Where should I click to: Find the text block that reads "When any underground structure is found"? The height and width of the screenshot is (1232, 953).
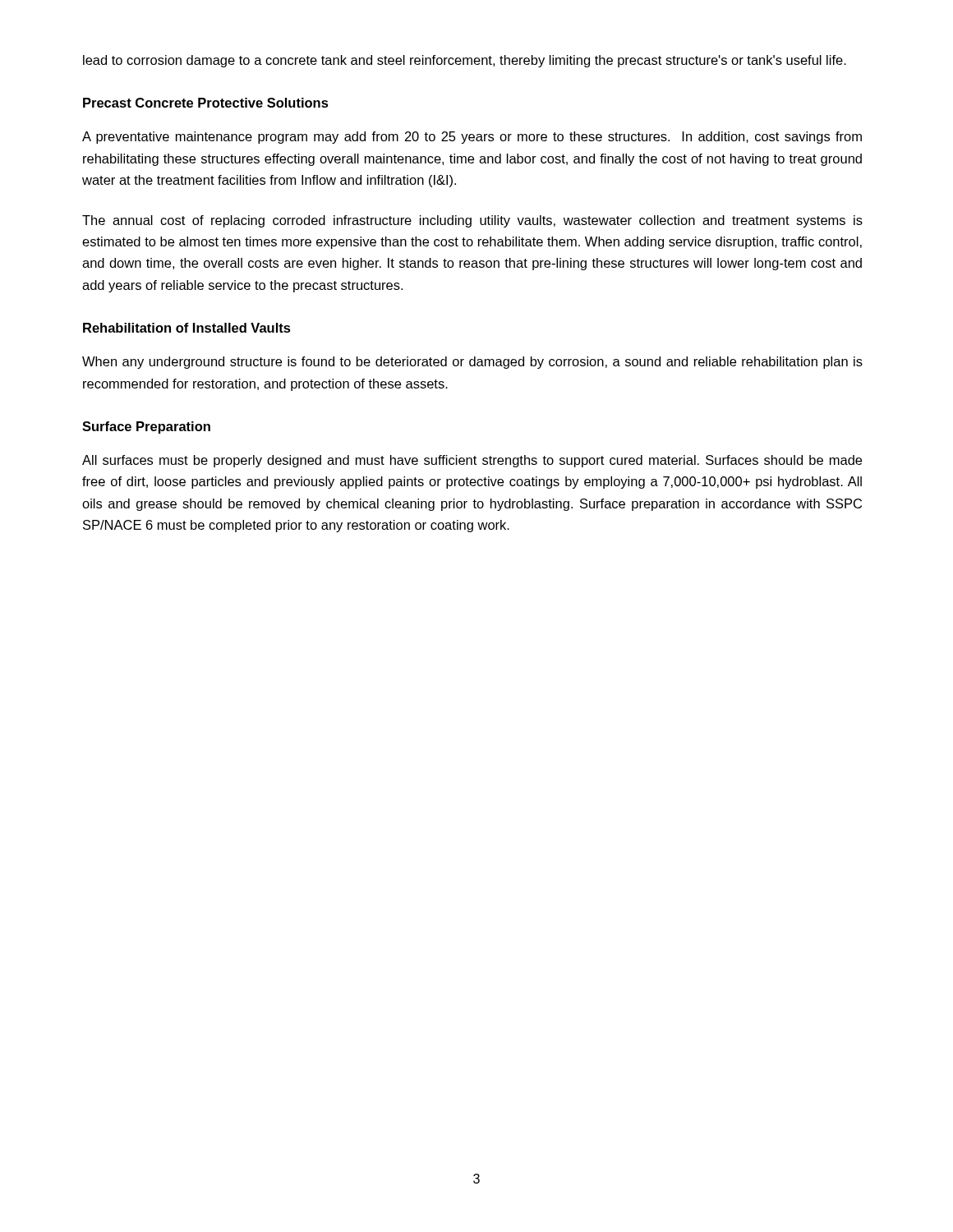(x=472, y=372)
